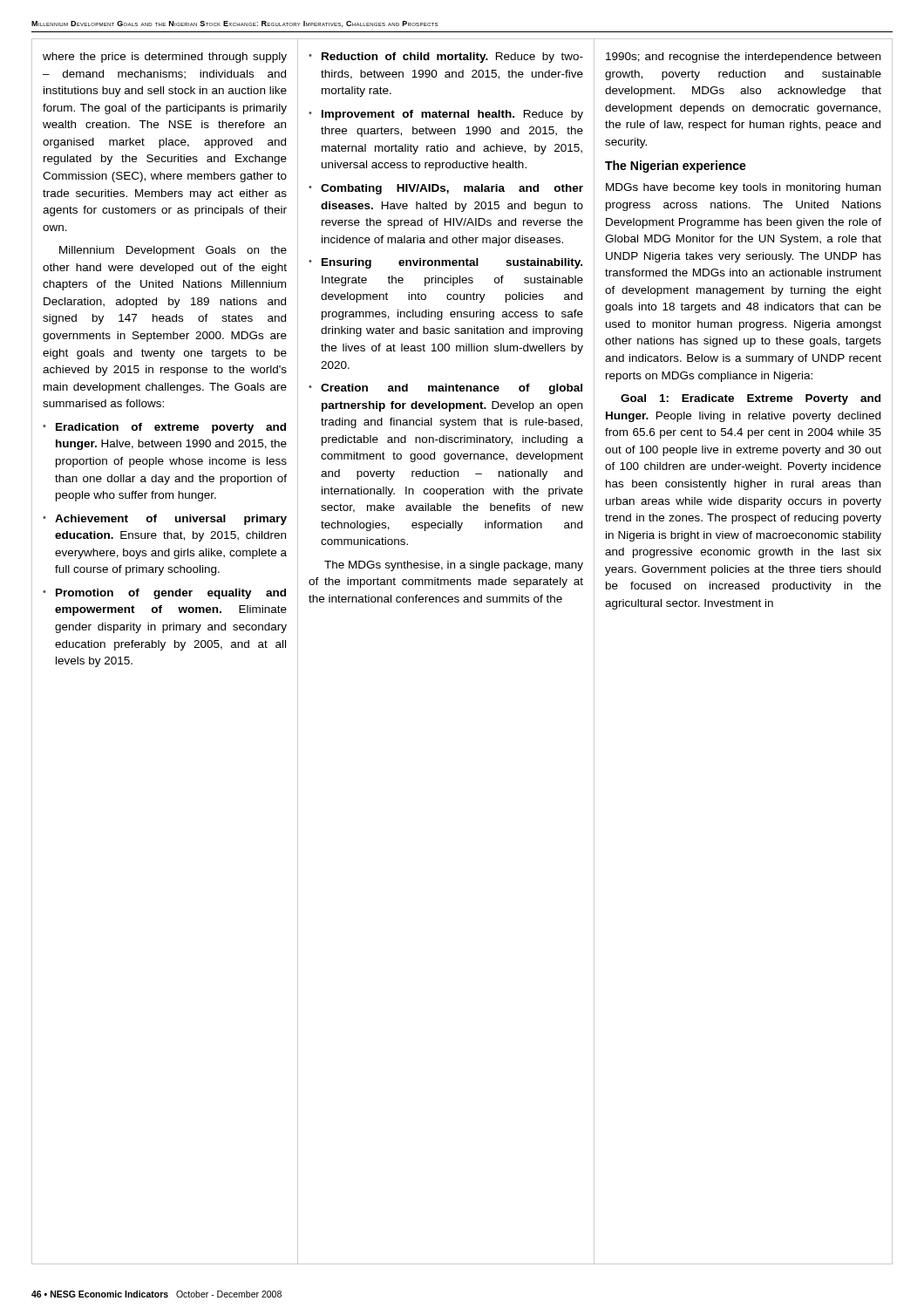924x1308 pixels.
Task: Point to the block starting "• Promotion of gender equality and"
Action: coord(165,627)
